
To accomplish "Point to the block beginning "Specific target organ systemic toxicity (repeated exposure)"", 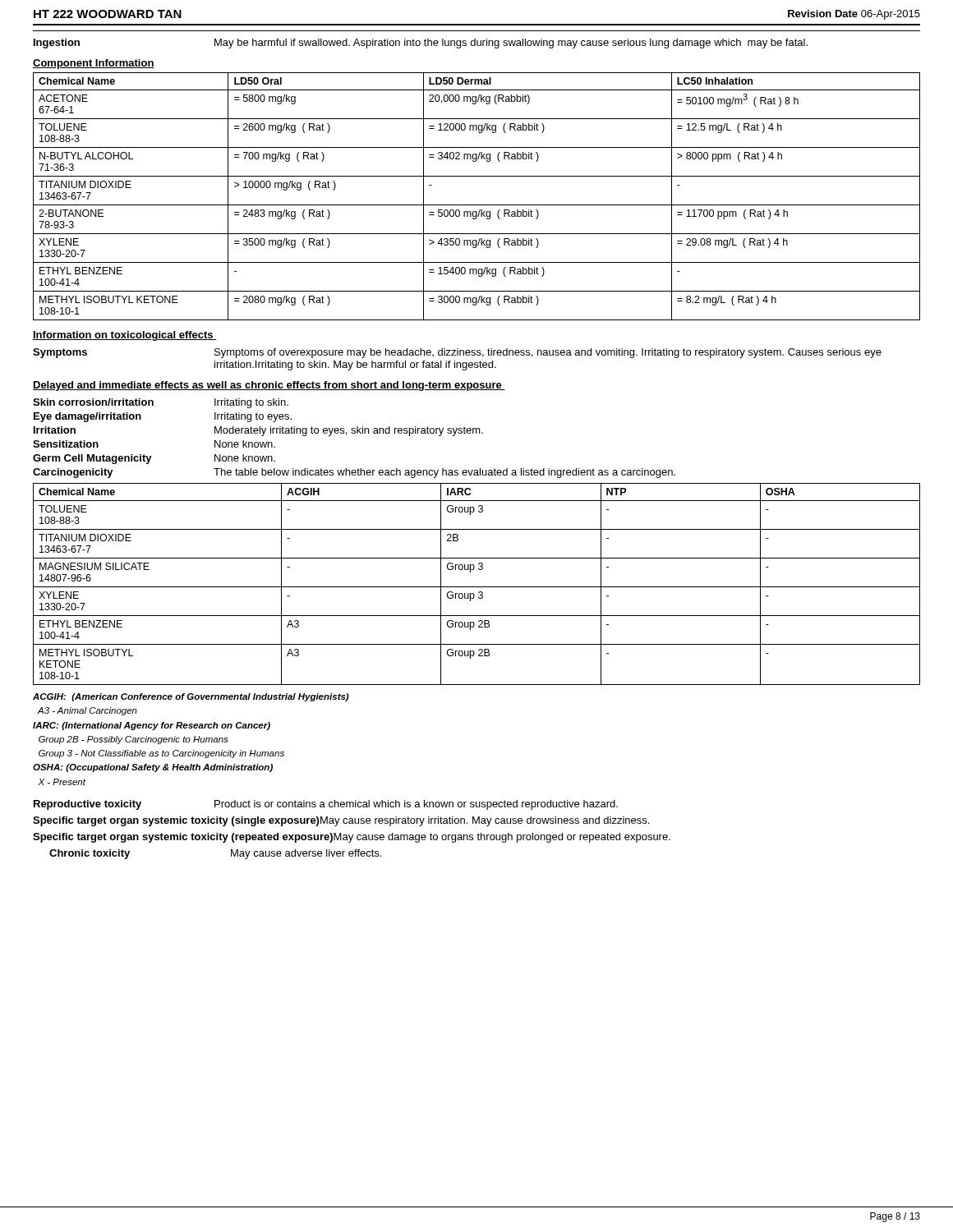I will click(476, 836).
